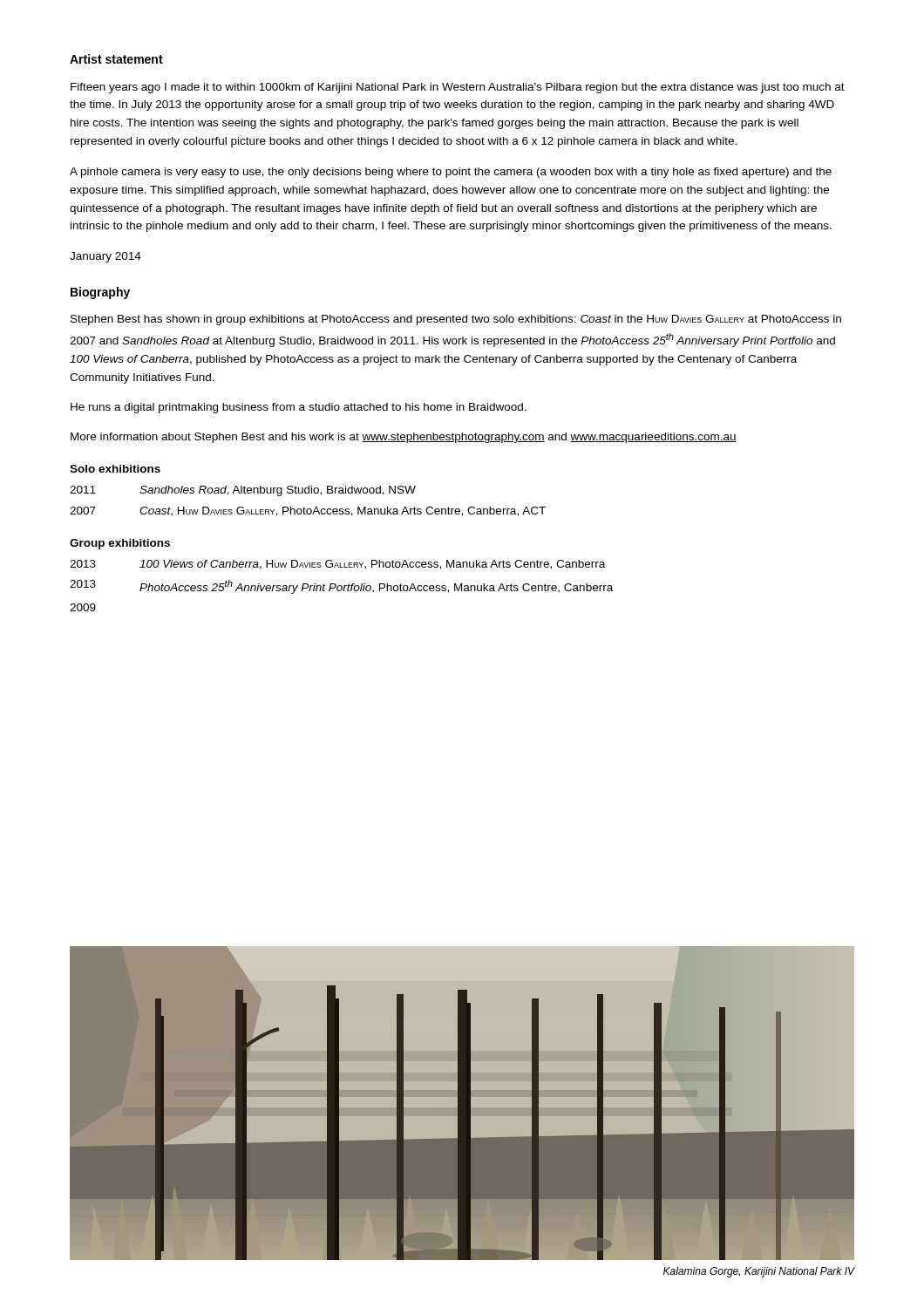Navigate to the element starting "Solo exhibitions"
Viewport: 924px width, 1308px height.
(115, 469)
